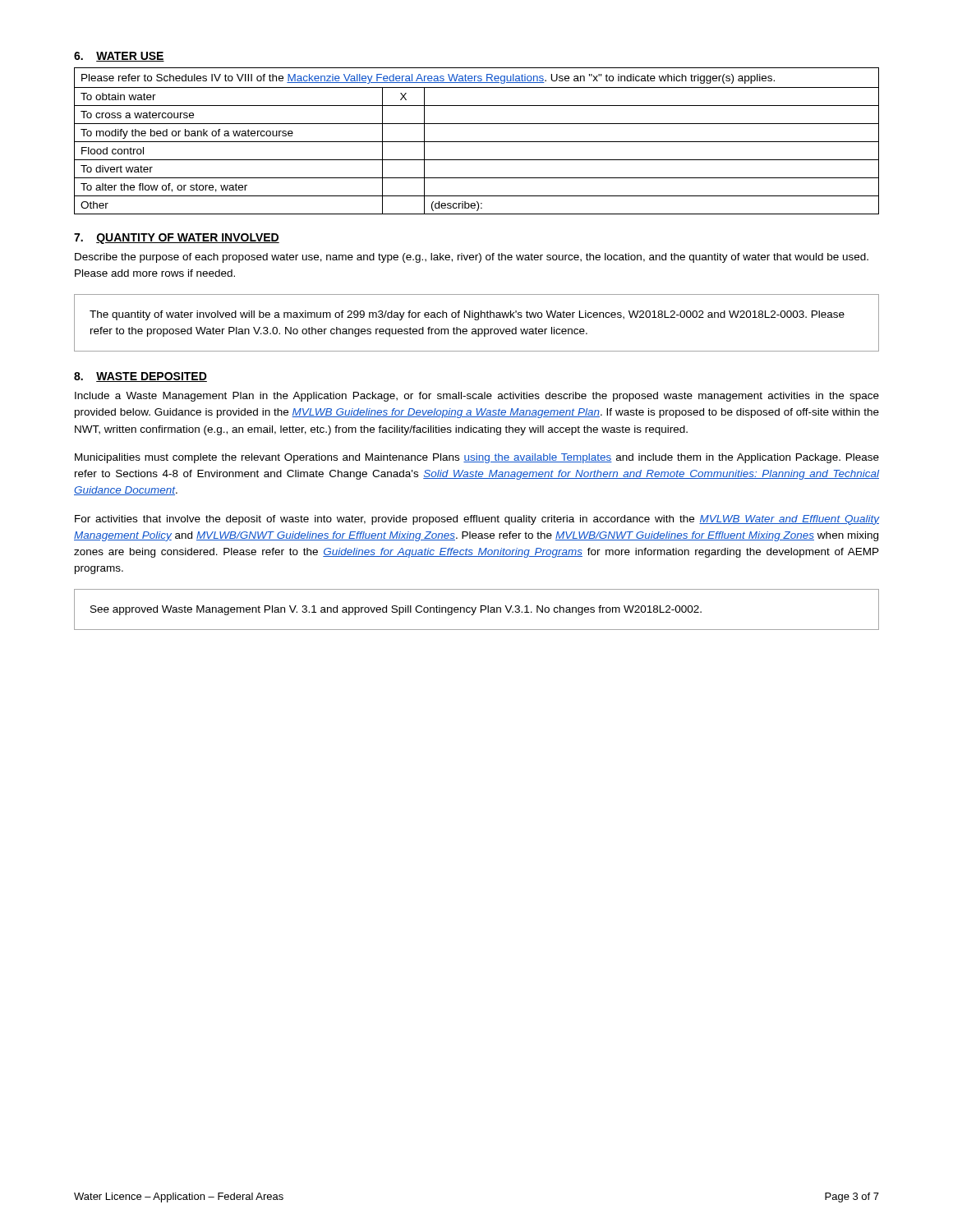Find the text block with the text "Municipalities must complete the relevant Operations and Maintenance"
This screenshot has height=1232, width=953.
[x=476, y=473]
